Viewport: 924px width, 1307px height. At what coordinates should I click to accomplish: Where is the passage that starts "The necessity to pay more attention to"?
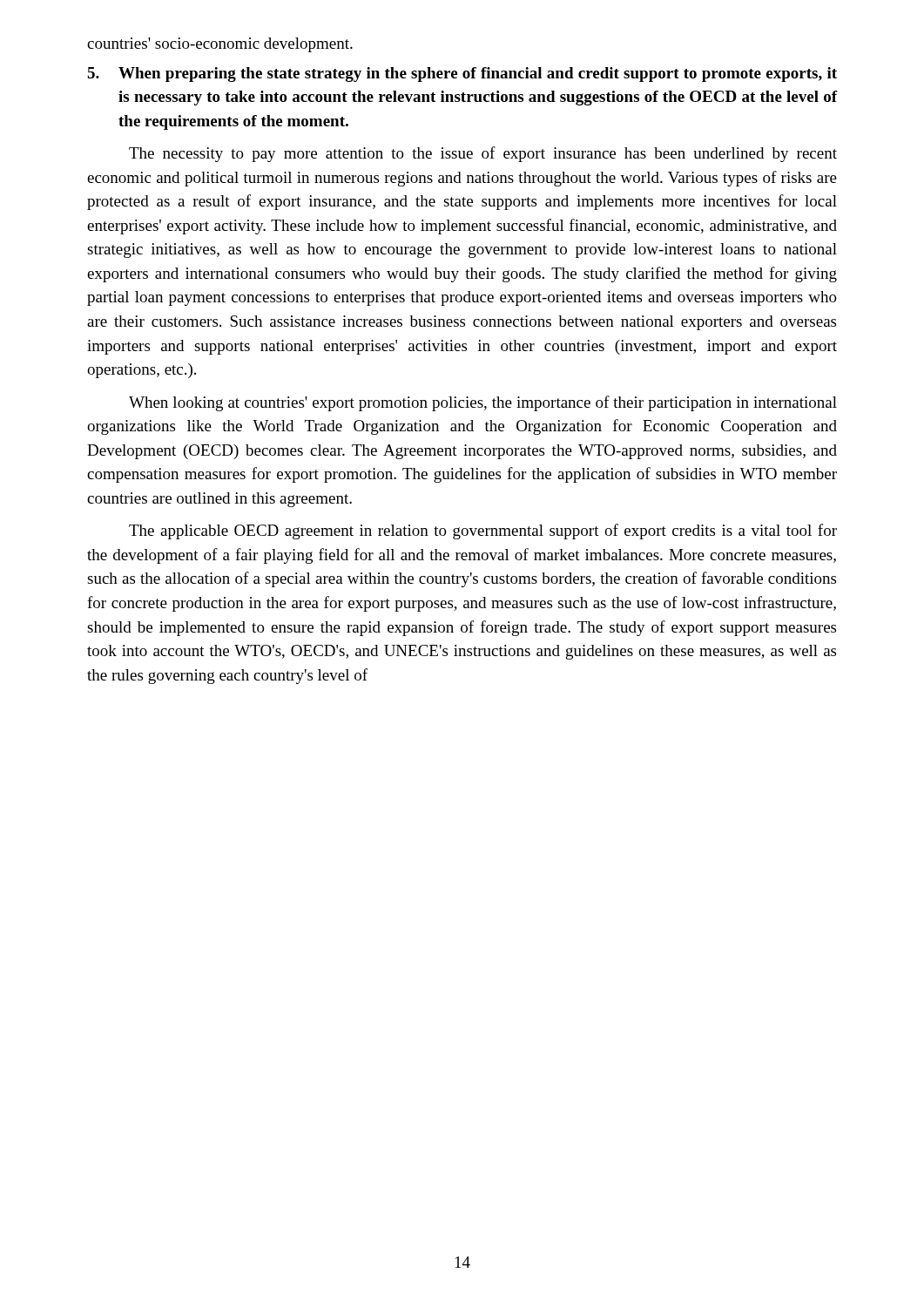click(462, 261)
